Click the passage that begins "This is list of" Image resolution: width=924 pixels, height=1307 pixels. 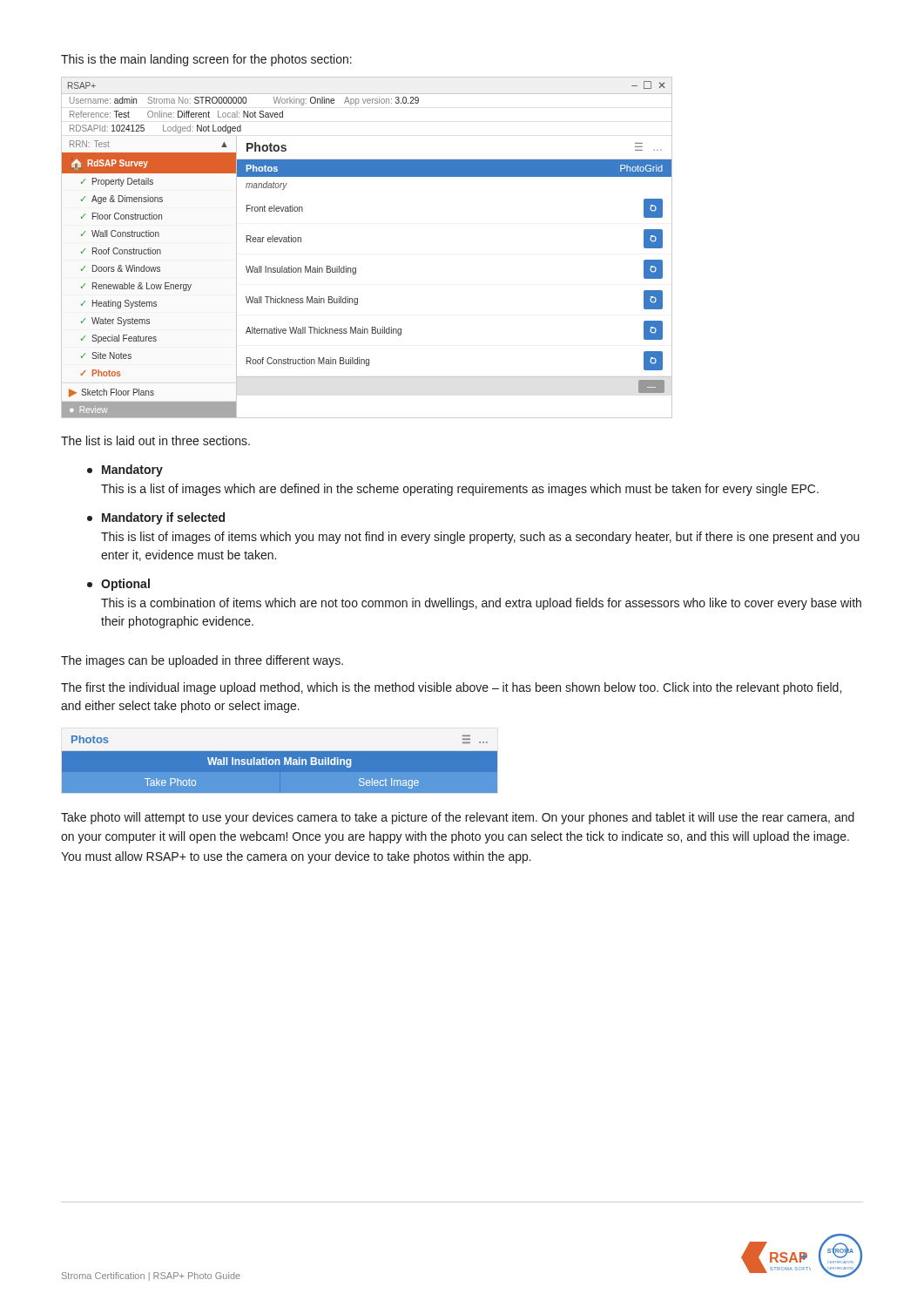point(480,546)
